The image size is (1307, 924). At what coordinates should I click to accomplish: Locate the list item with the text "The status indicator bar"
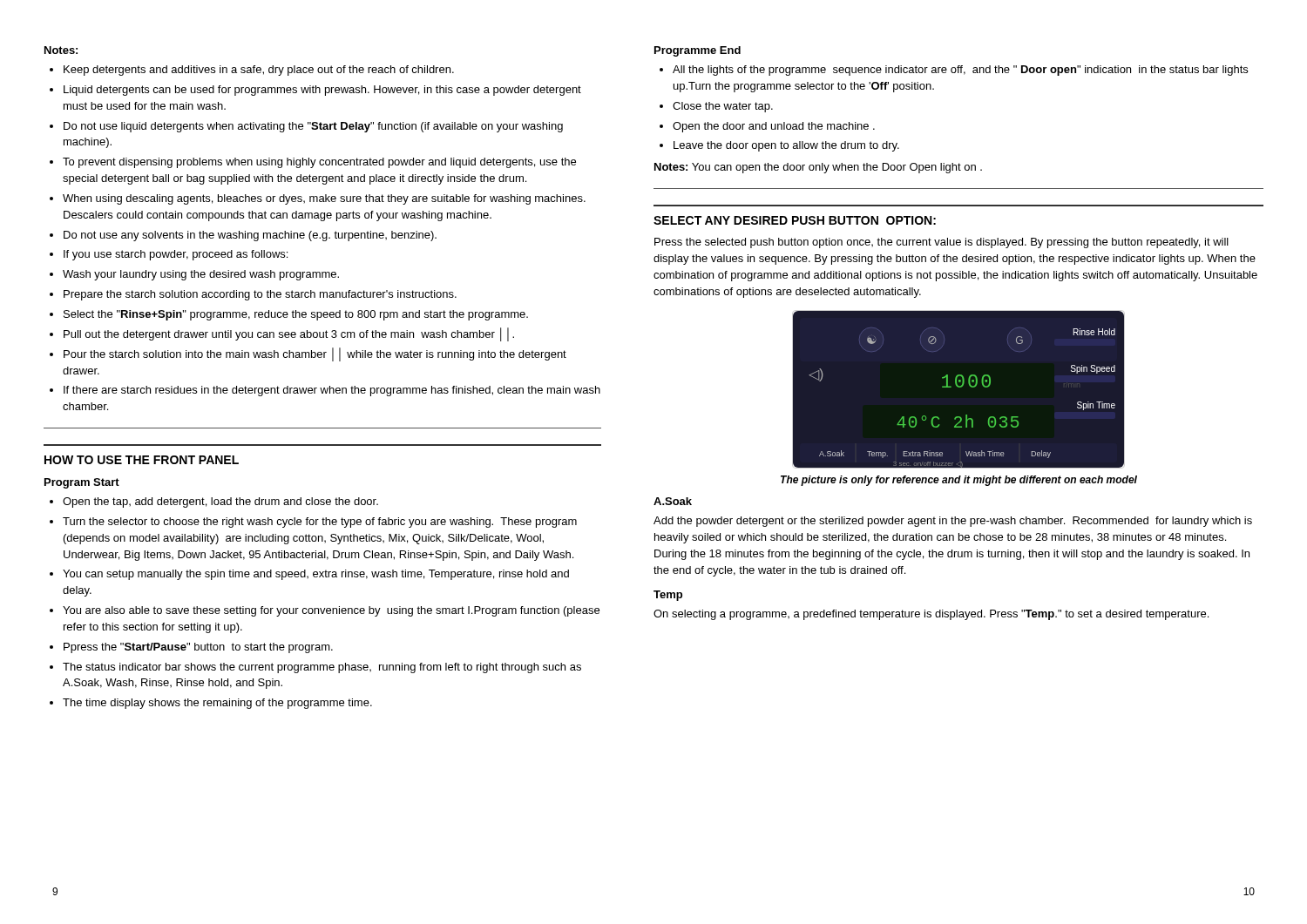322,675
